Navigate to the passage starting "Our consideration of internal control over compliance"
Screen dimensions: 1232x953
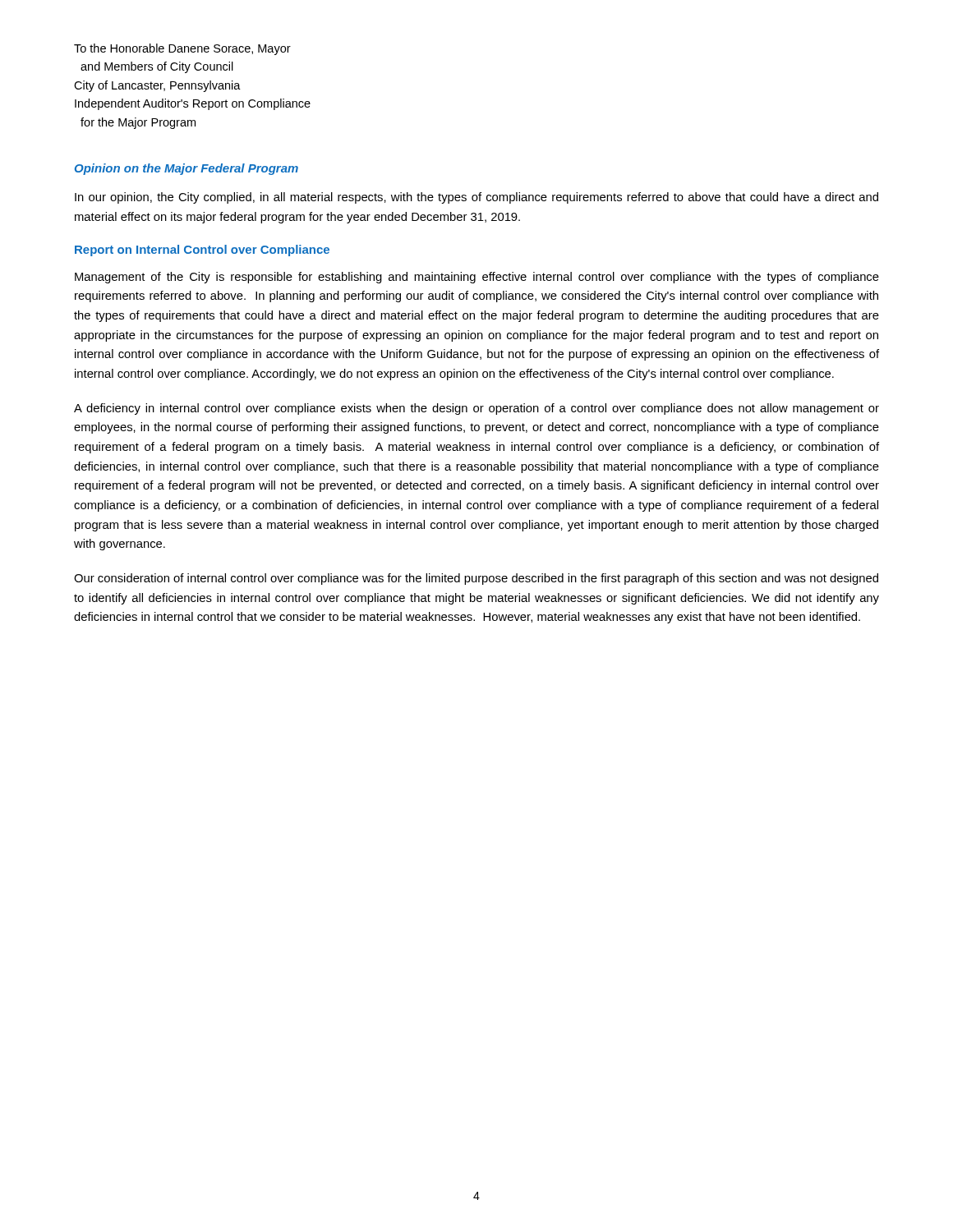(476, 598)
